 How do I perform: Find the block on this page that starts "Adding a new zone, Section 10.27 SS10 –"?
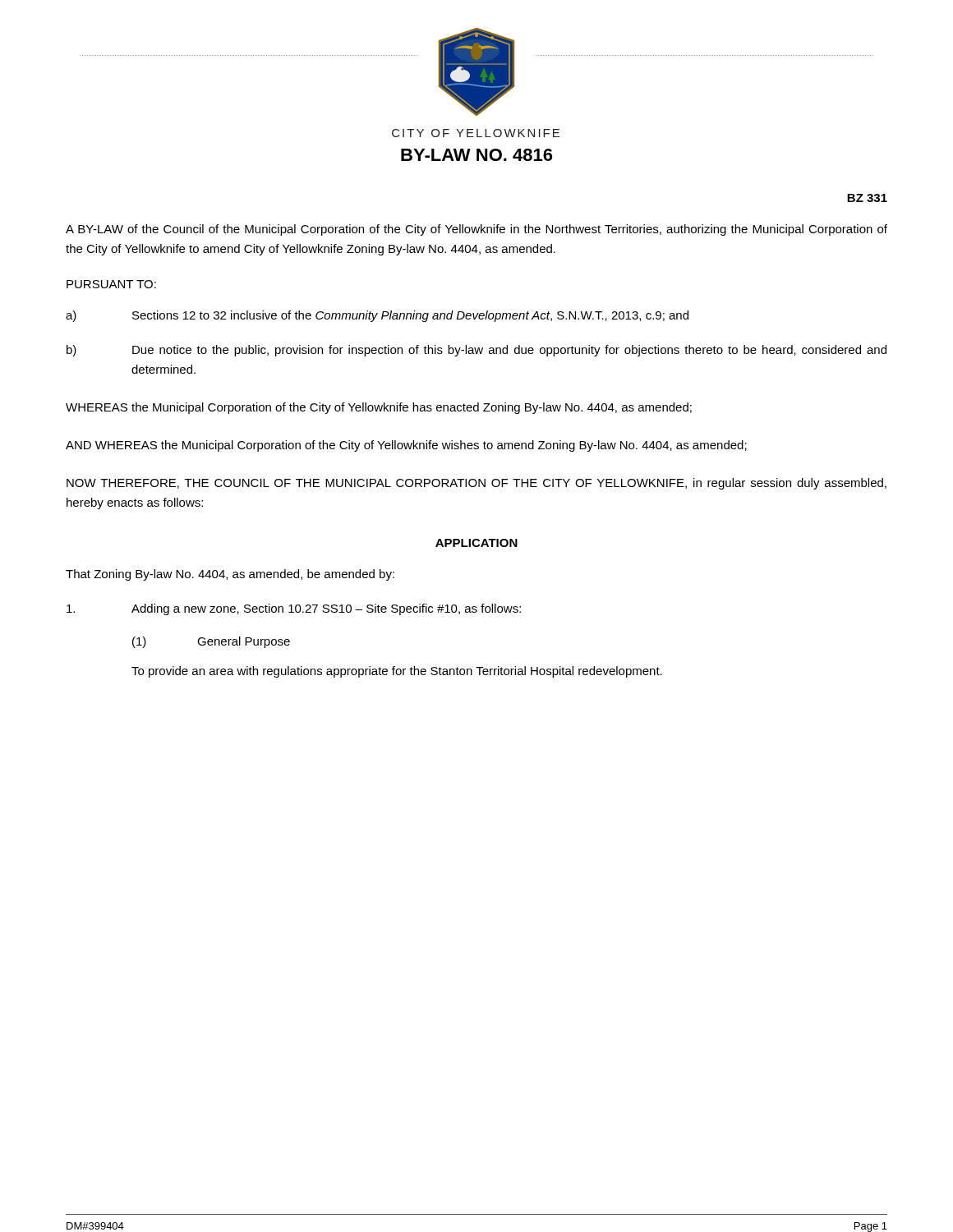(294, 609)
